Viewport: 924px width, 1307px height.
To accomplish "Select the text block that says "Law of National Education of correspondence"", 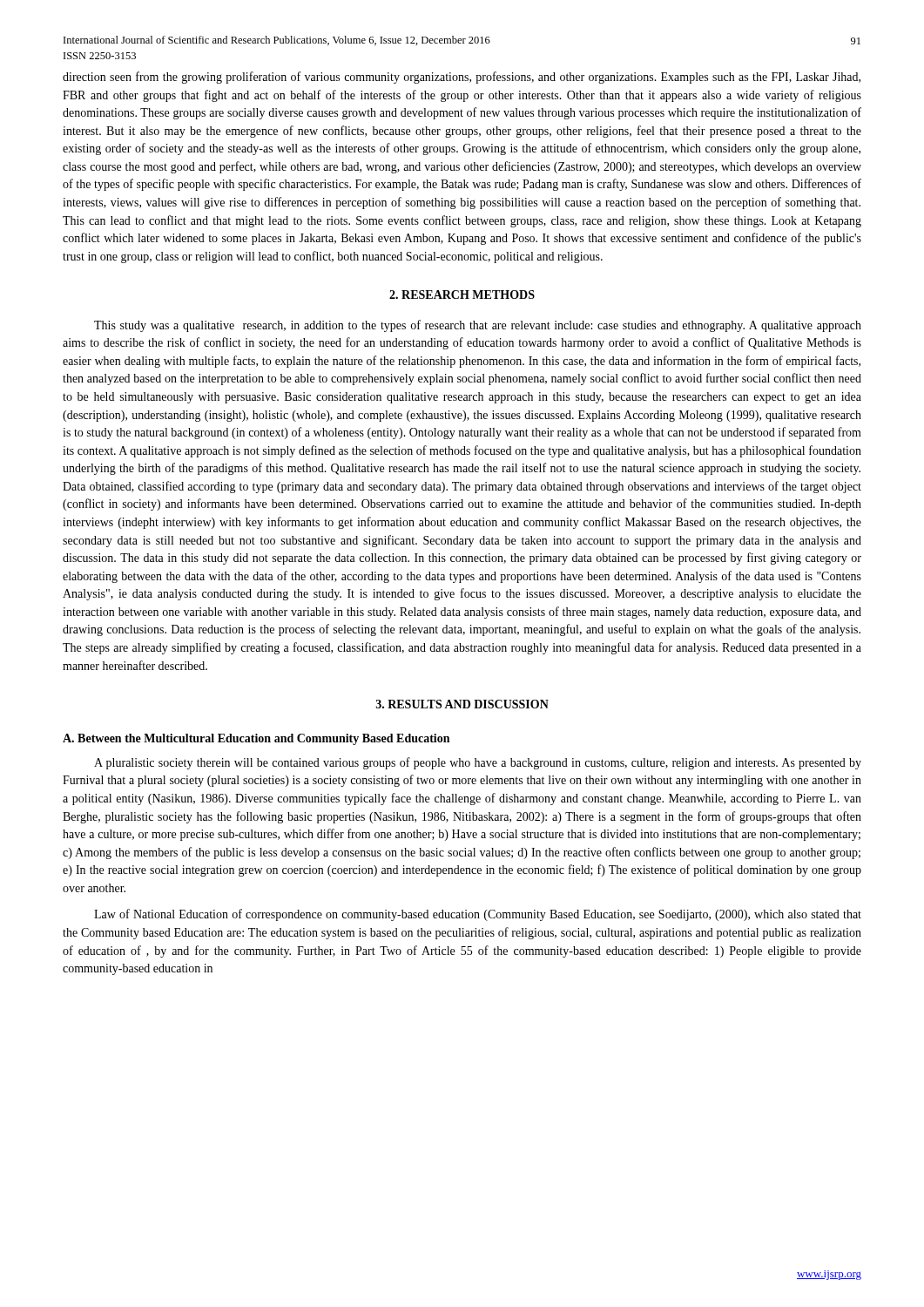I will tap(462, 942).
